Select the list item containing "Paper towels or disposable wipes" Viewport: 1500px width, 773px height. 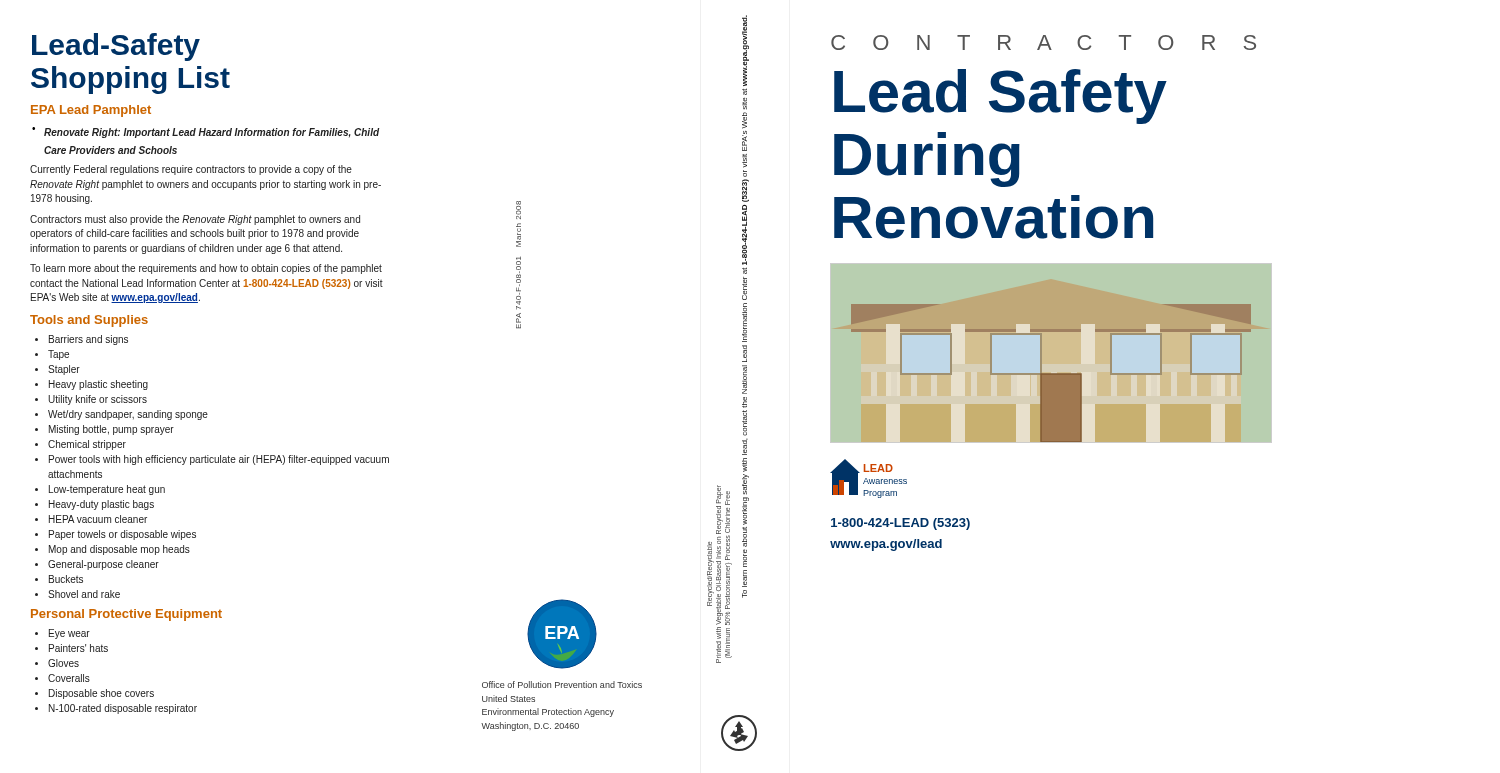(122, 534)
